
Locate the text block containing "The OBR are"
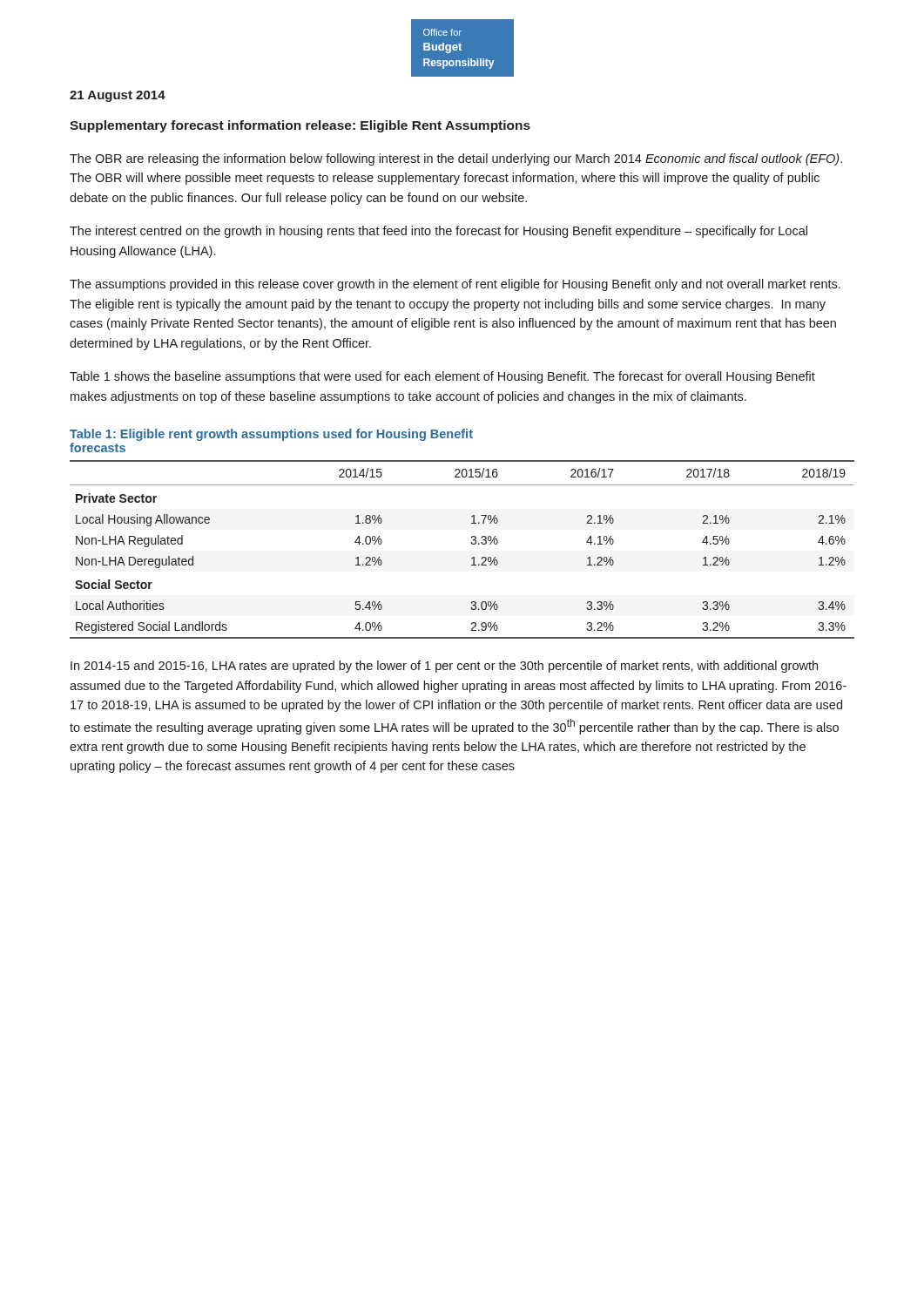[456, 178]
